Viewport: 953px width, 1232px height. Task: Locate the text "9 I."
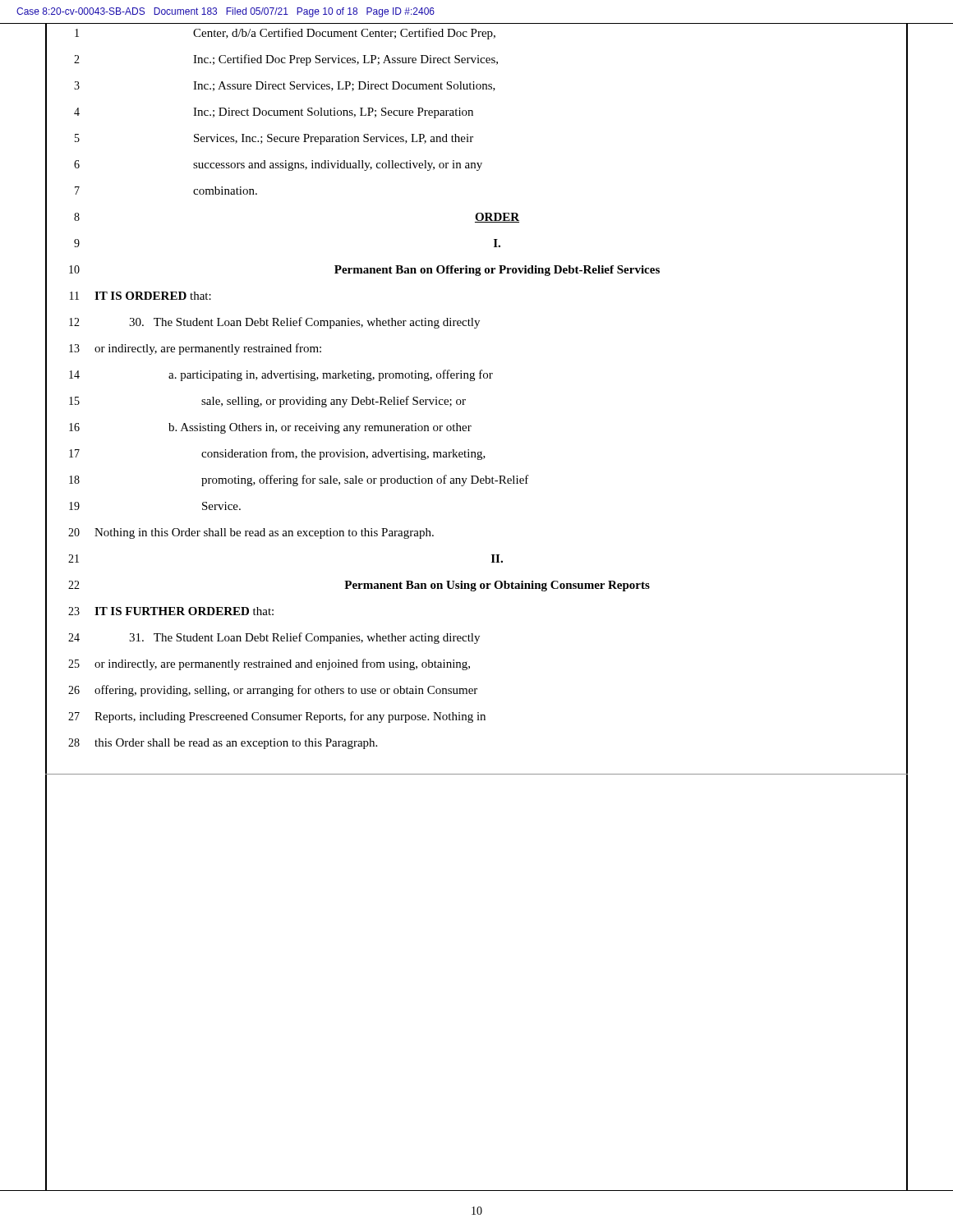click(x=46, y=246)
